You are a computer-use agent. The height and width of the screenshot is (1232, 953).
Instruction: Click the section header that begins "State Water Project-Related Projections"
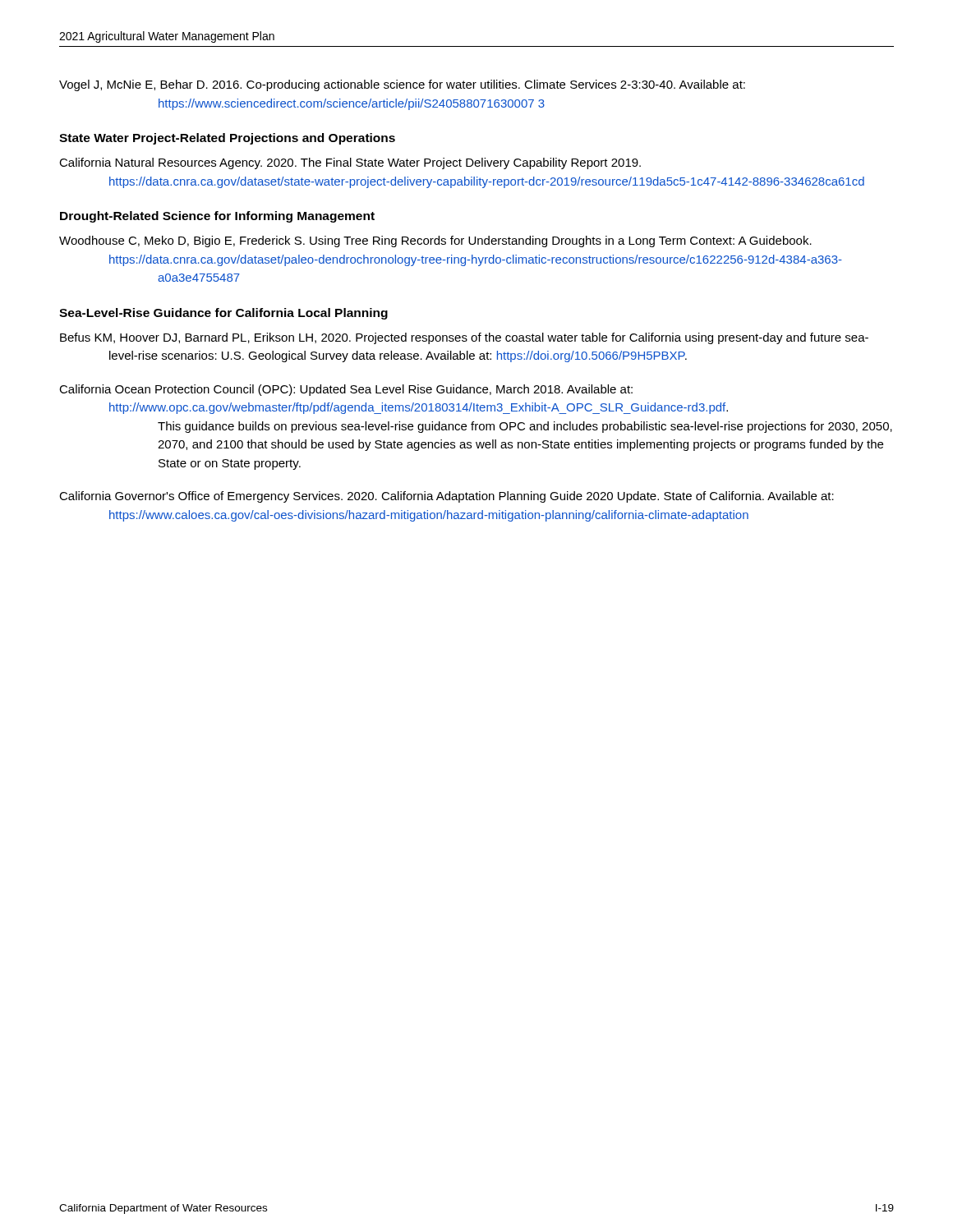[x=227, y=138]
